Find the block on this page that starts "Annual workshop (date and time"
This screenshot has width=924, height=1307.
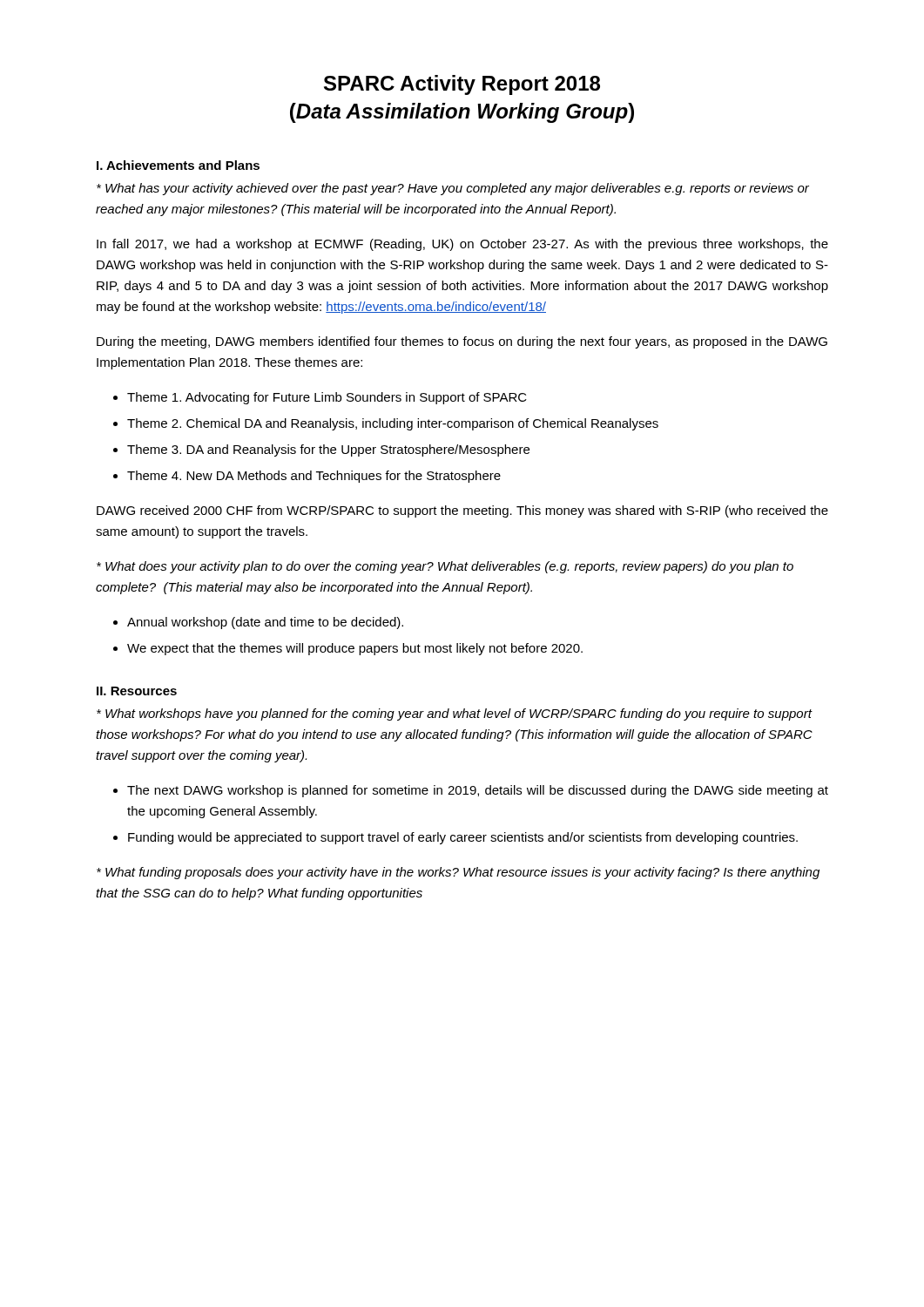[x=266, y=622]
